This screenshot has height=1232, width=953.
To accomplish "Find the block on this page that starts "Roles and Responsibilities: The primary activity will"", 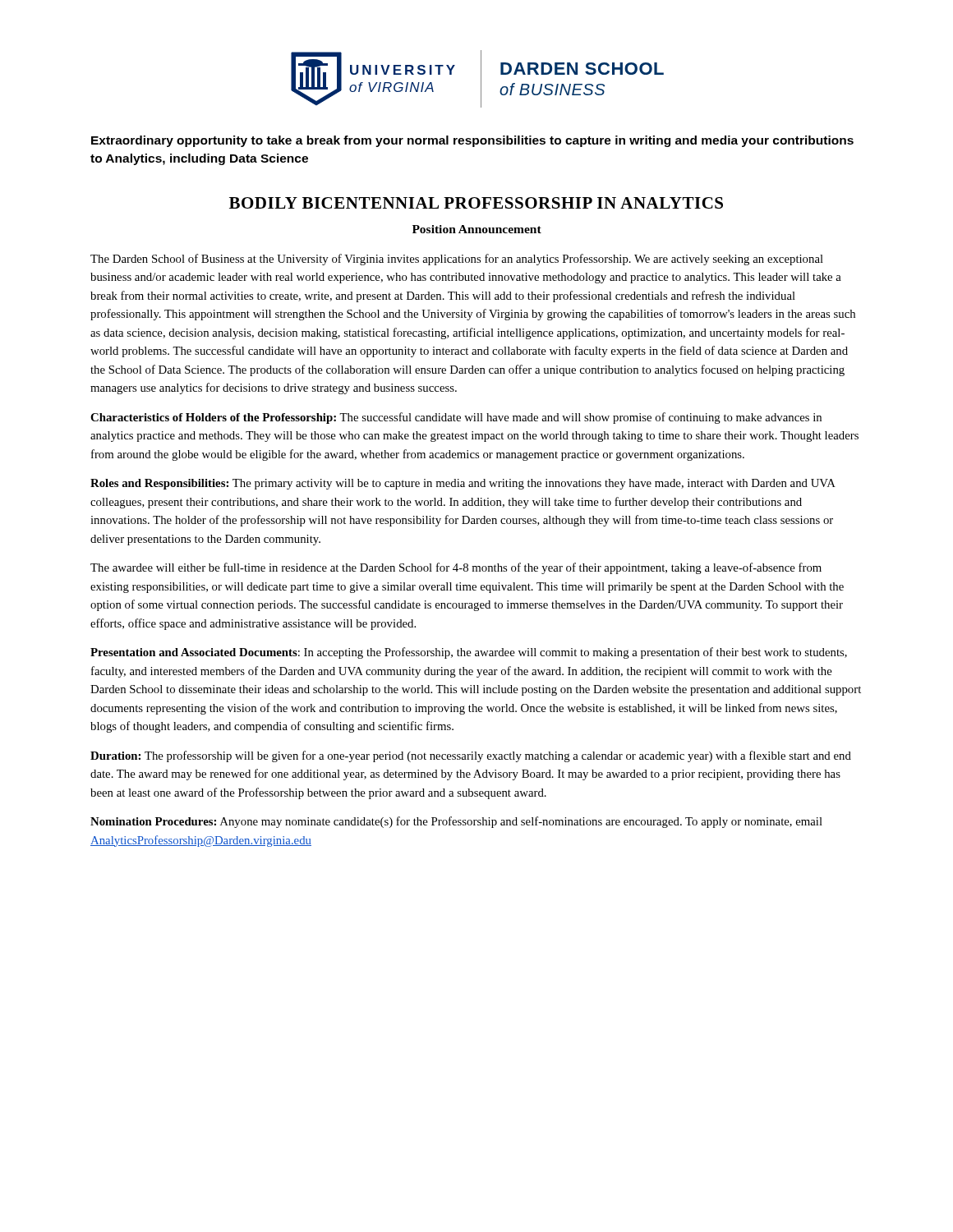I will [x=463, y=511].
